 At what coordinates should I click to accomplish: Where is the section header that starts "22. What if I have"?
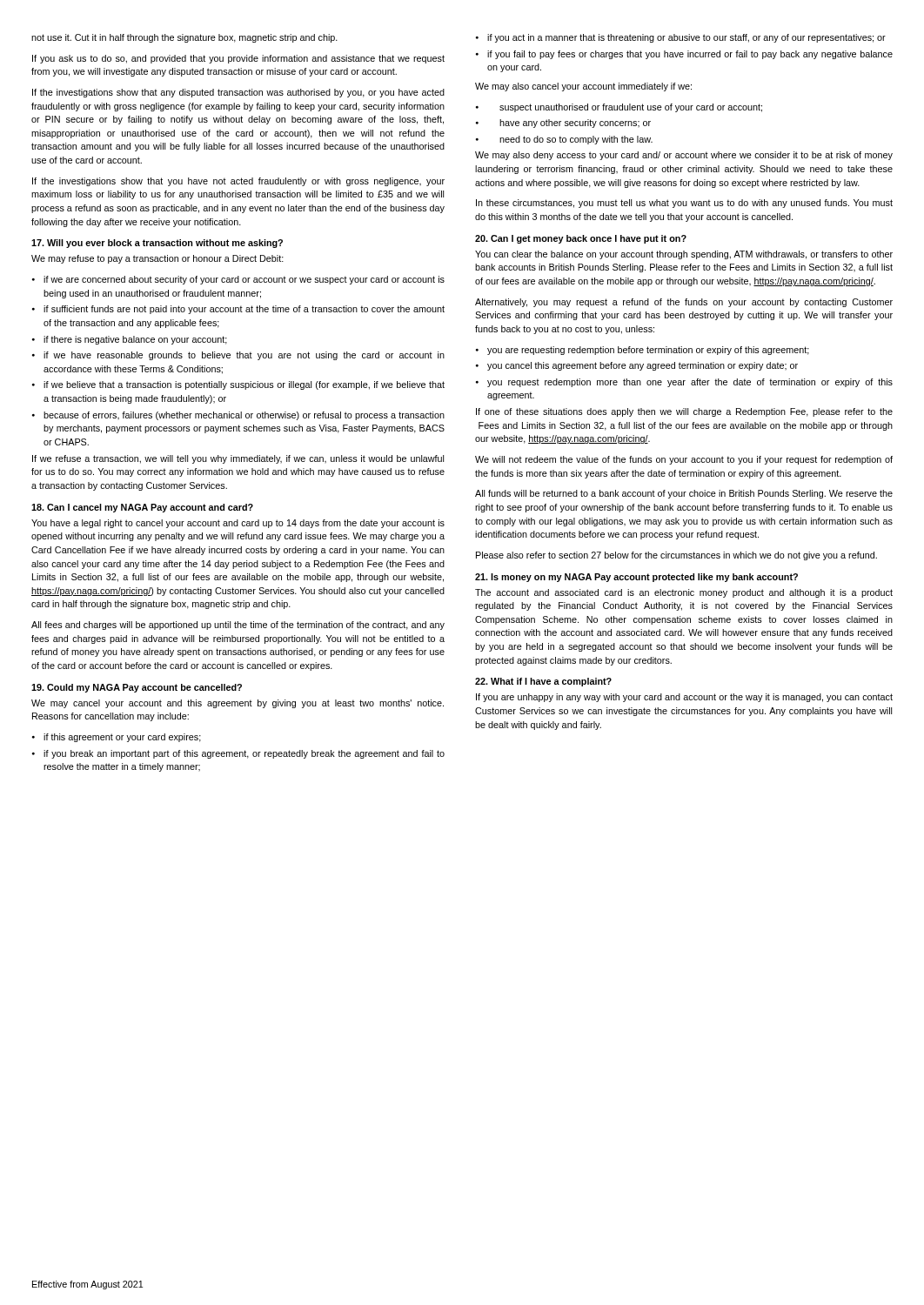(x=543, y=681)
